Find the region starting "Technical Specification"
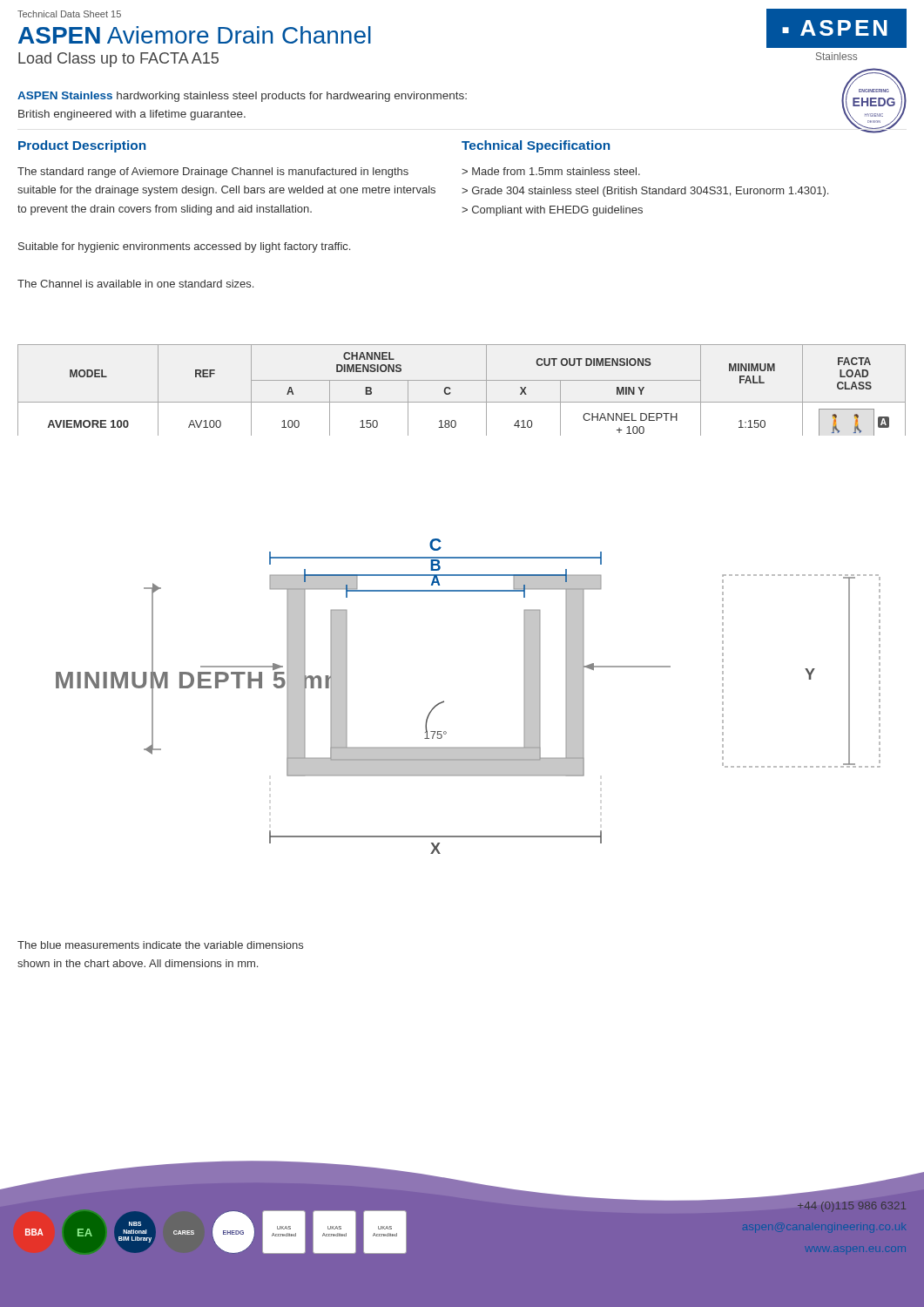This screenshot has width=924, height=1307. [536, 145]
